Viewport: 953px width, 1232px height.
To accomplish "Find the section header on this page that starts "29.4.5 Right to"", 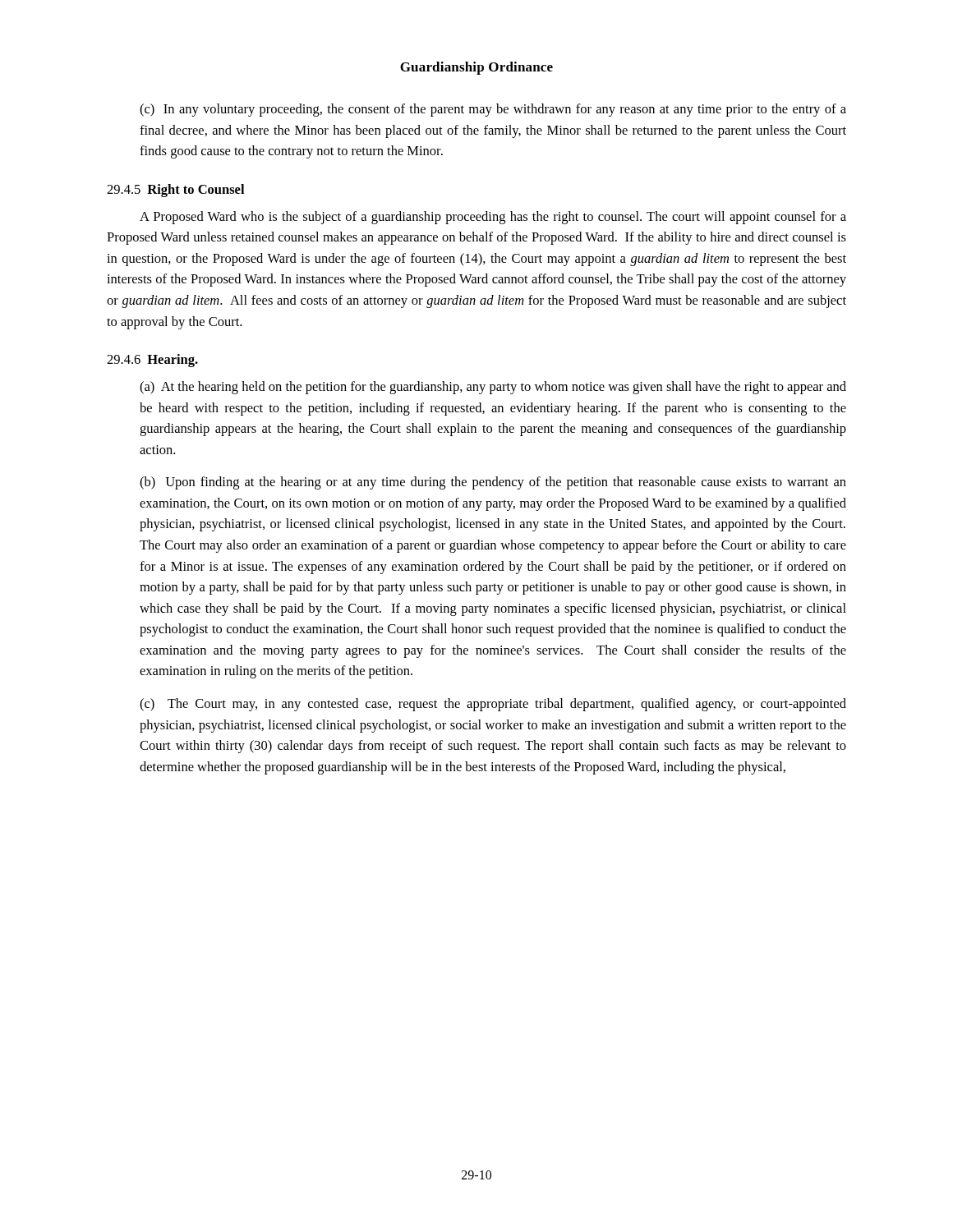I will (176, 189).
